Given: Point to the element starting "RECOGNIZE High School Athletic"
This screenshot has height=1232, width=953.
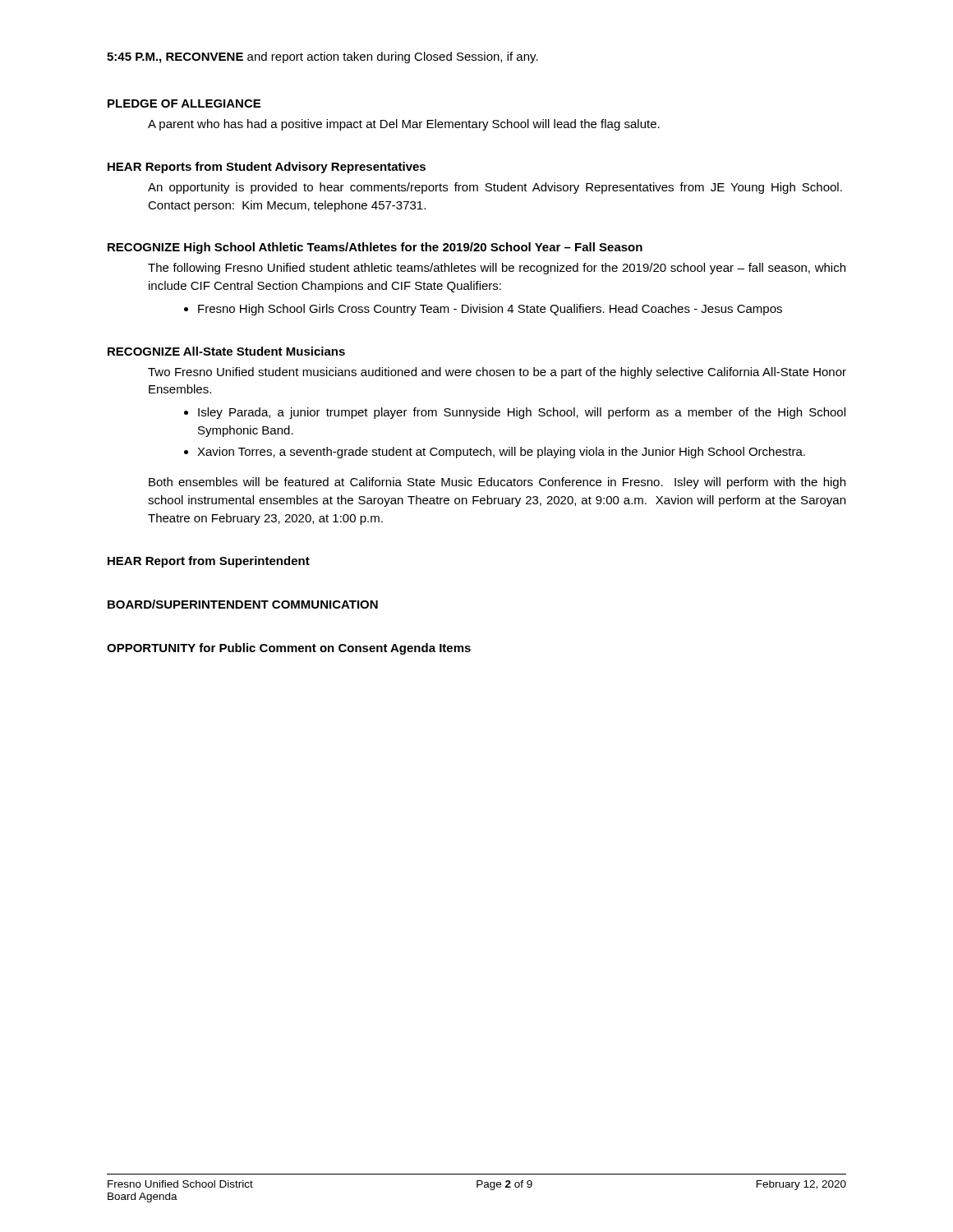Looking at the screenshot, I should coord(375,247).
